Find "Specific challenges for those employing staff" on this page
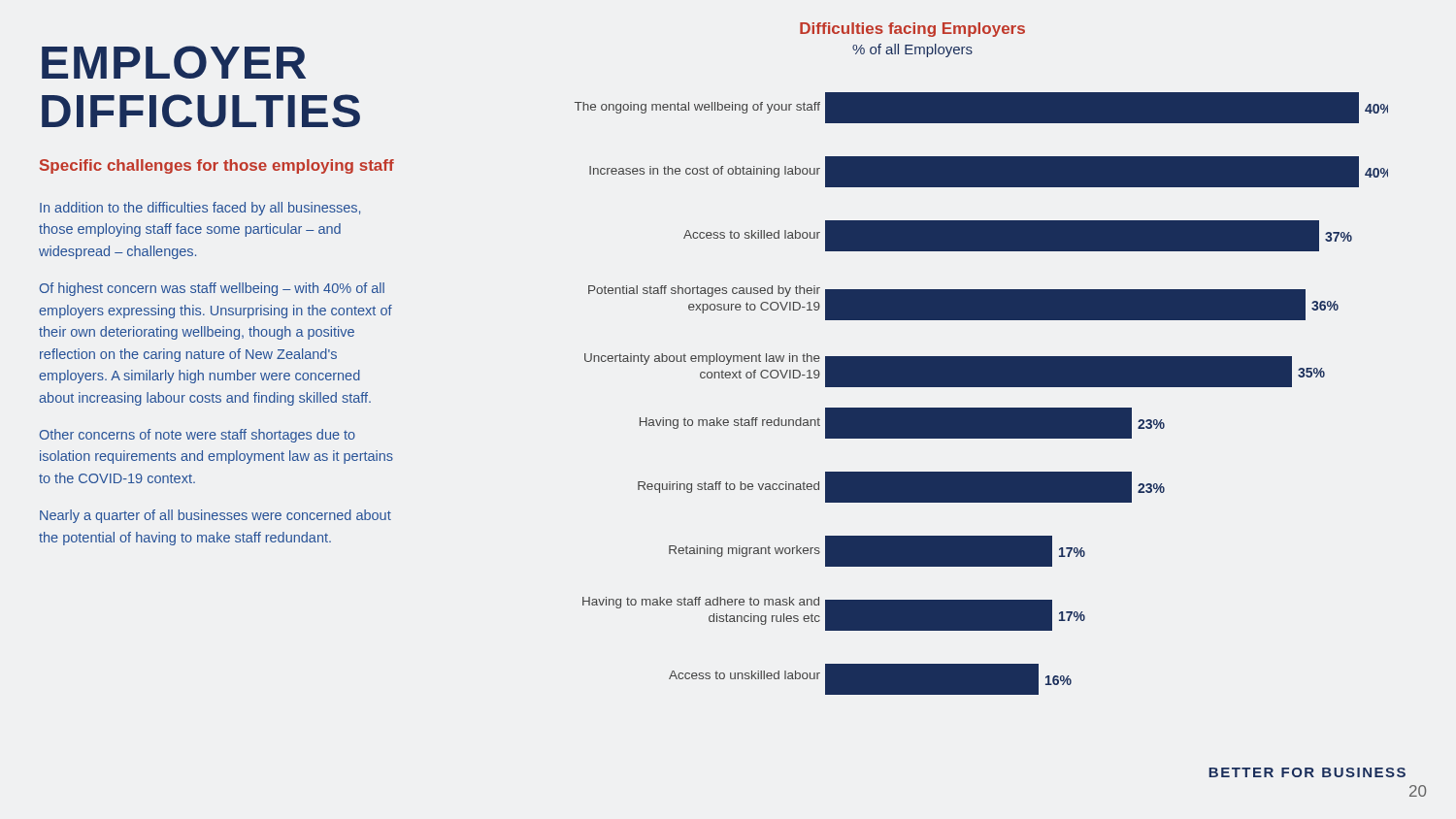The width and height of the screenshot is (1456, 819). point(218,166)
